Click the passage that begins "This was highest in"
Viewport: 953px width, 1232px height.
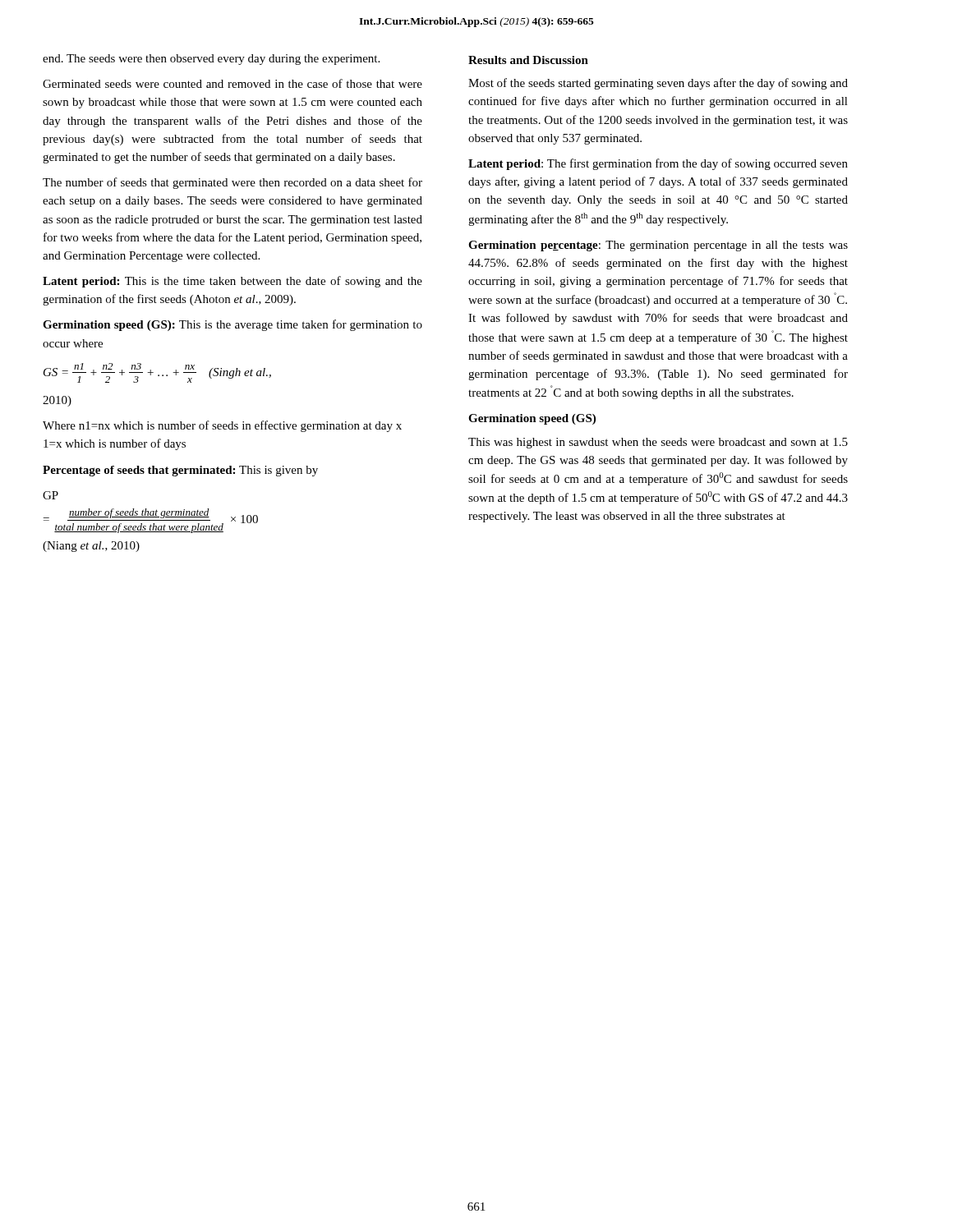(658, 479)
